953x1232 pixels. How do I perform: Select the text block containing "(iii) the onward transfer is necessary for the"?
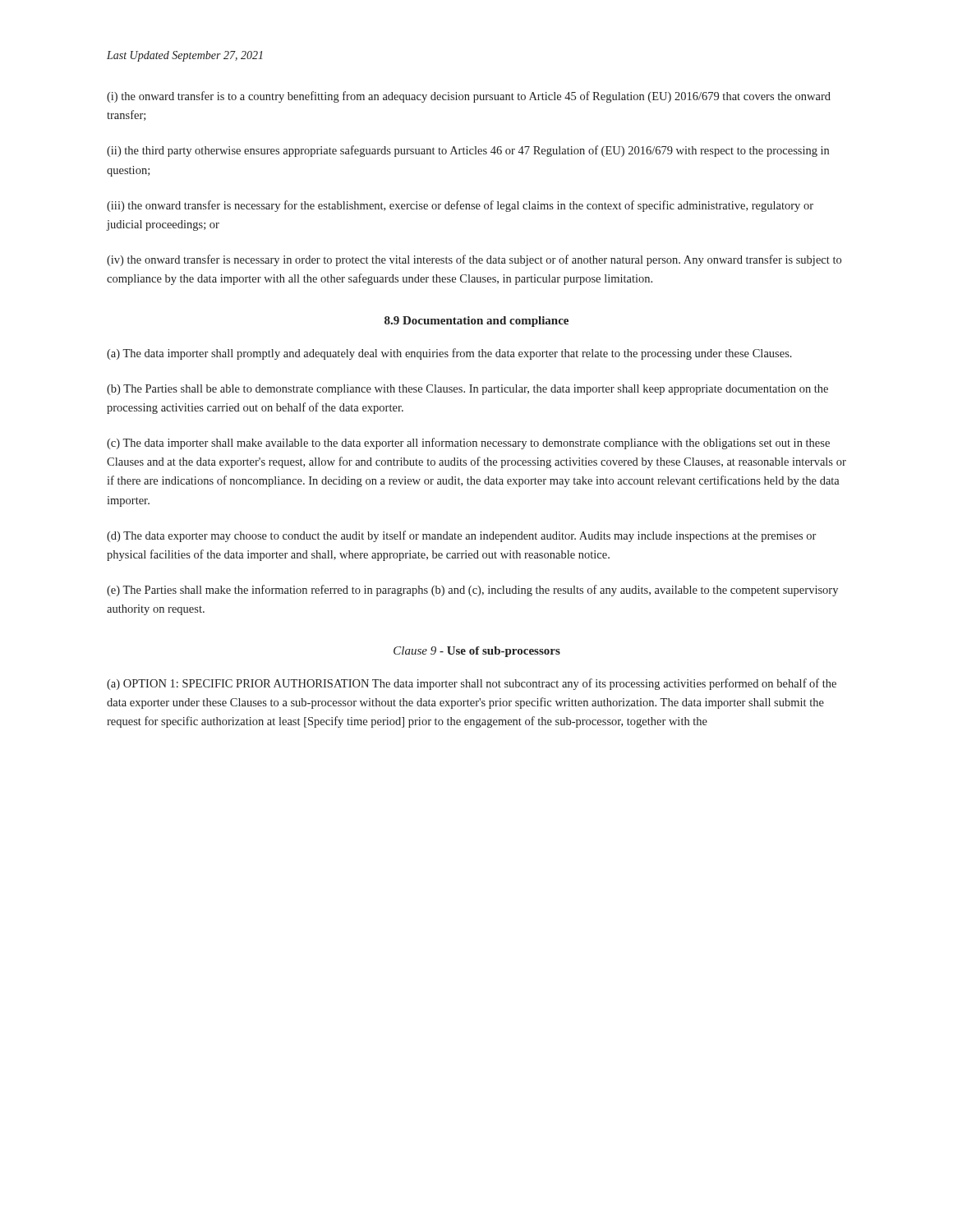click(460, 215)
